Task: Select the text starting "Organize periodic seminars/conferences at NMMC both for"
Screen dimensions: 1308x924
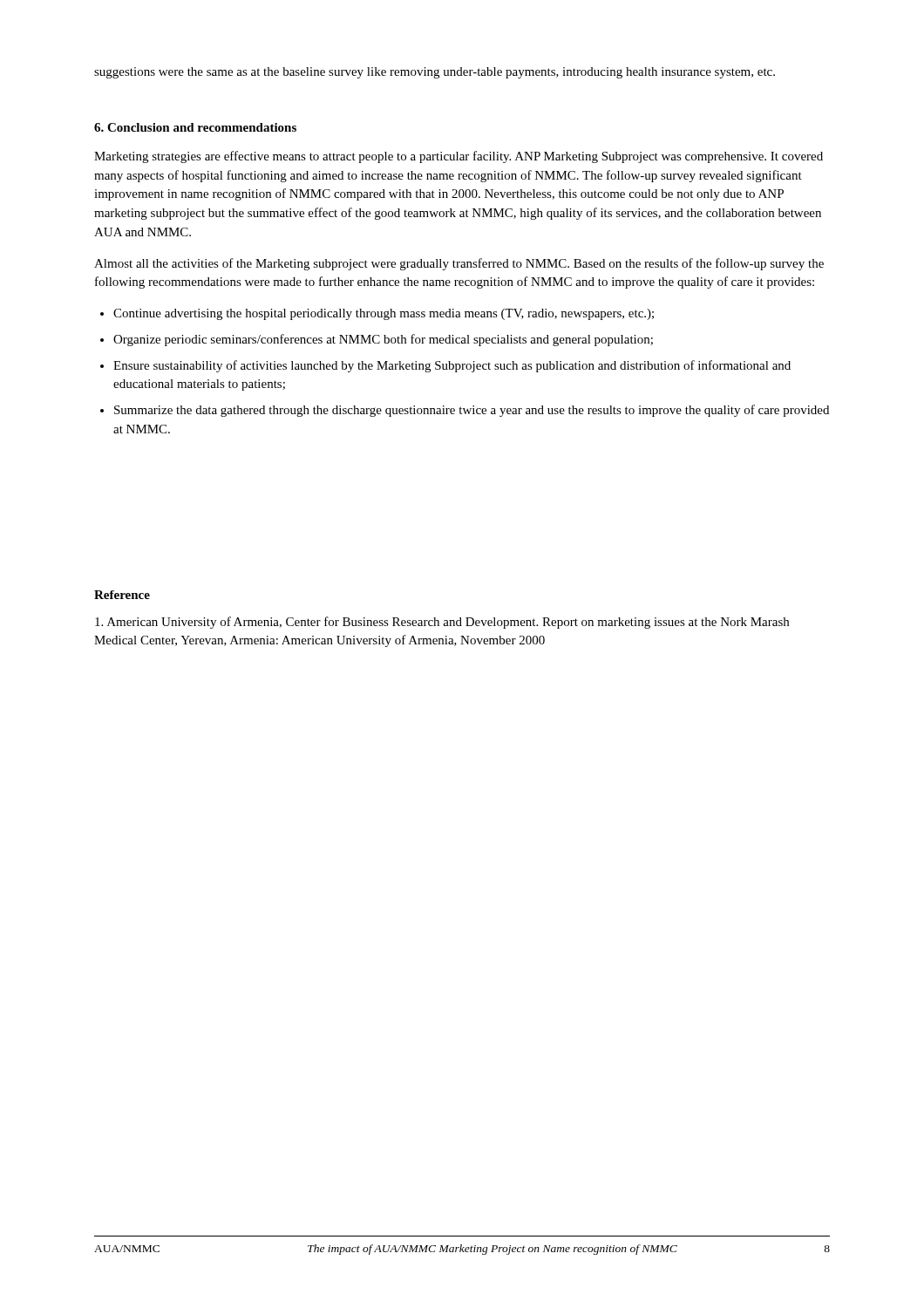Action: (x=384, y=339)
